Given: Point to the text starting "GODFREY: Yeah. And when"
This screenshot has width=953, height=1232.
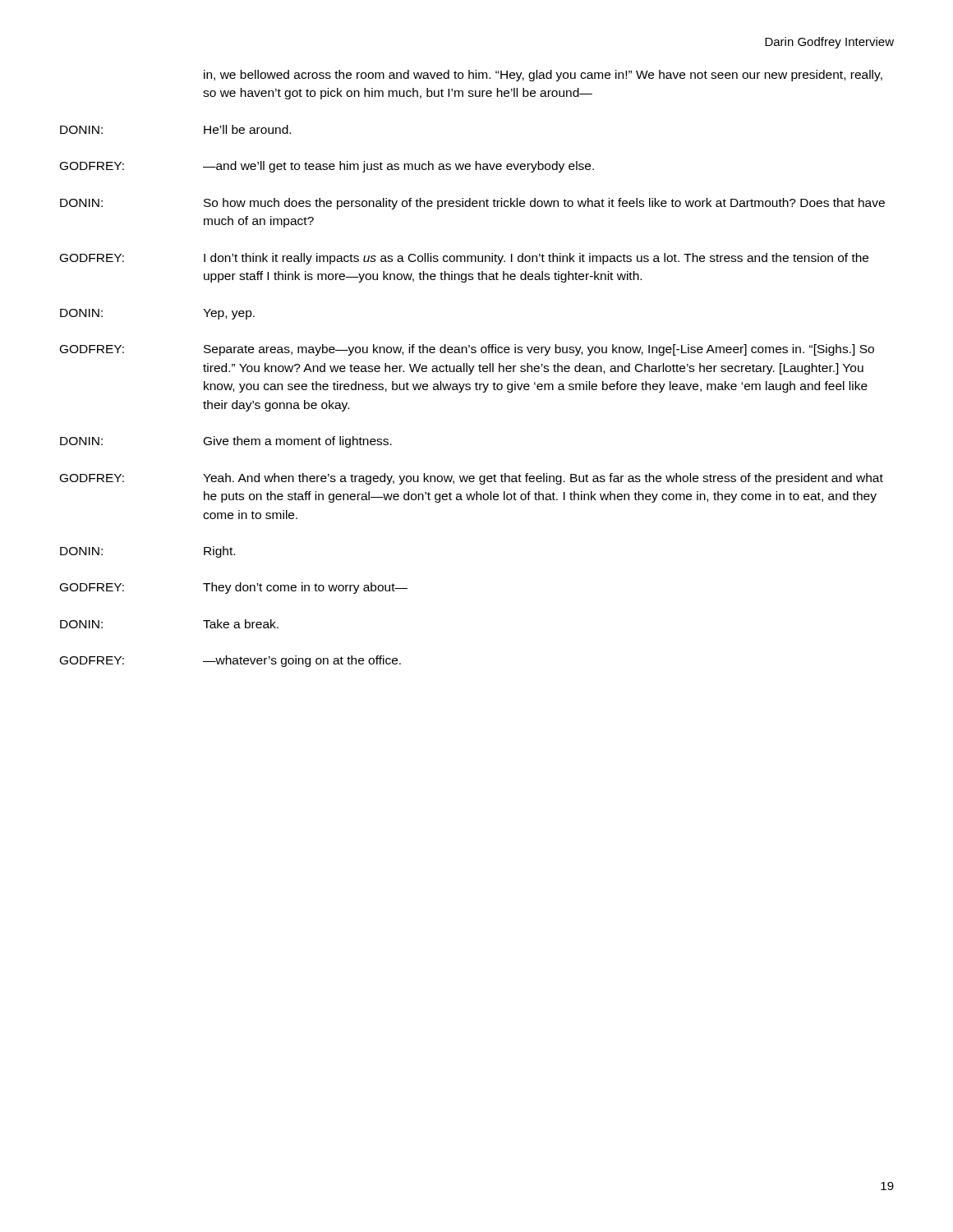Looking at the screenshot, I should (476, 496).
